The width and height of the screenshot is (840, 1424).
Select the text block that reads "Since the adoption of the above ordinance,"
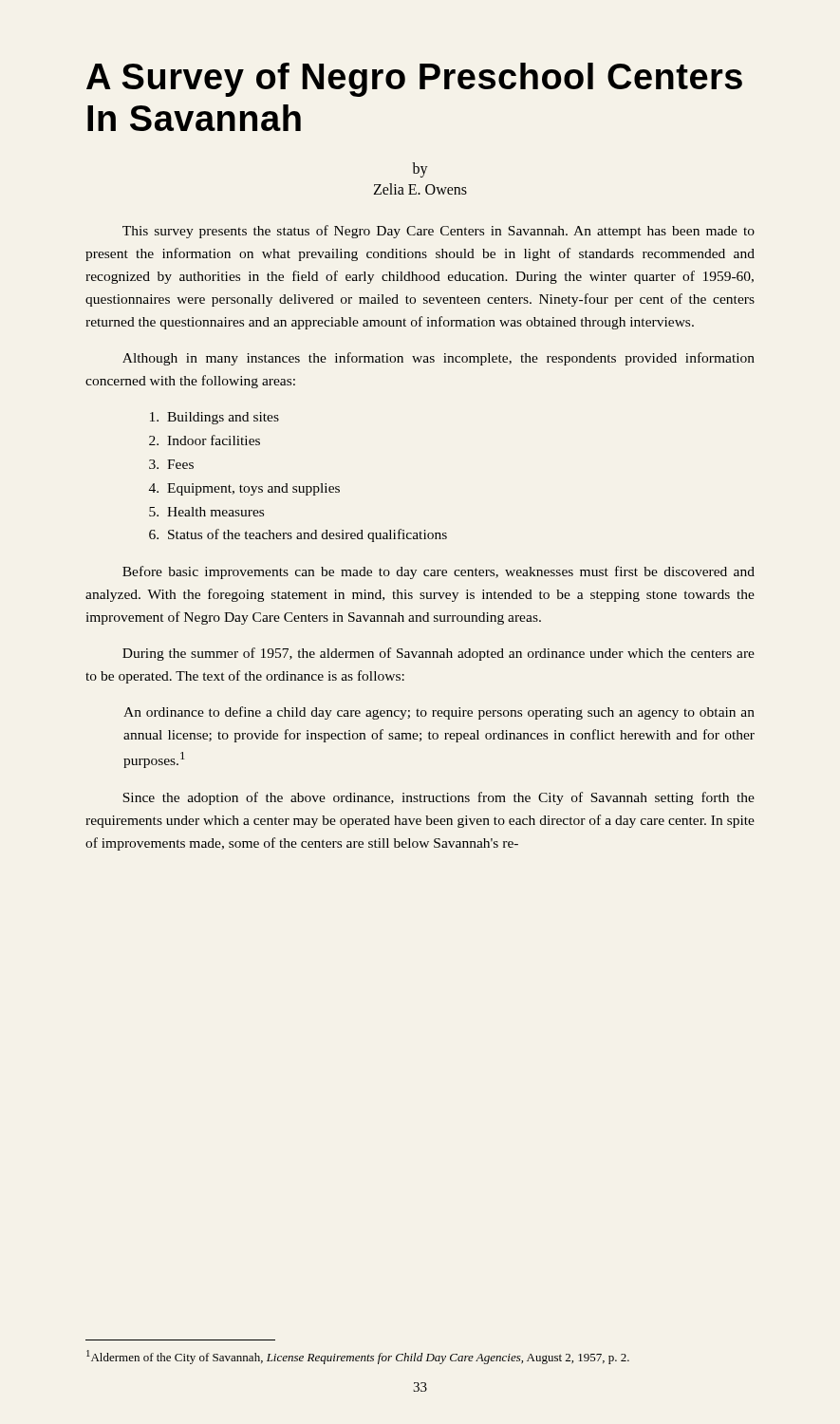coord(420,820)
